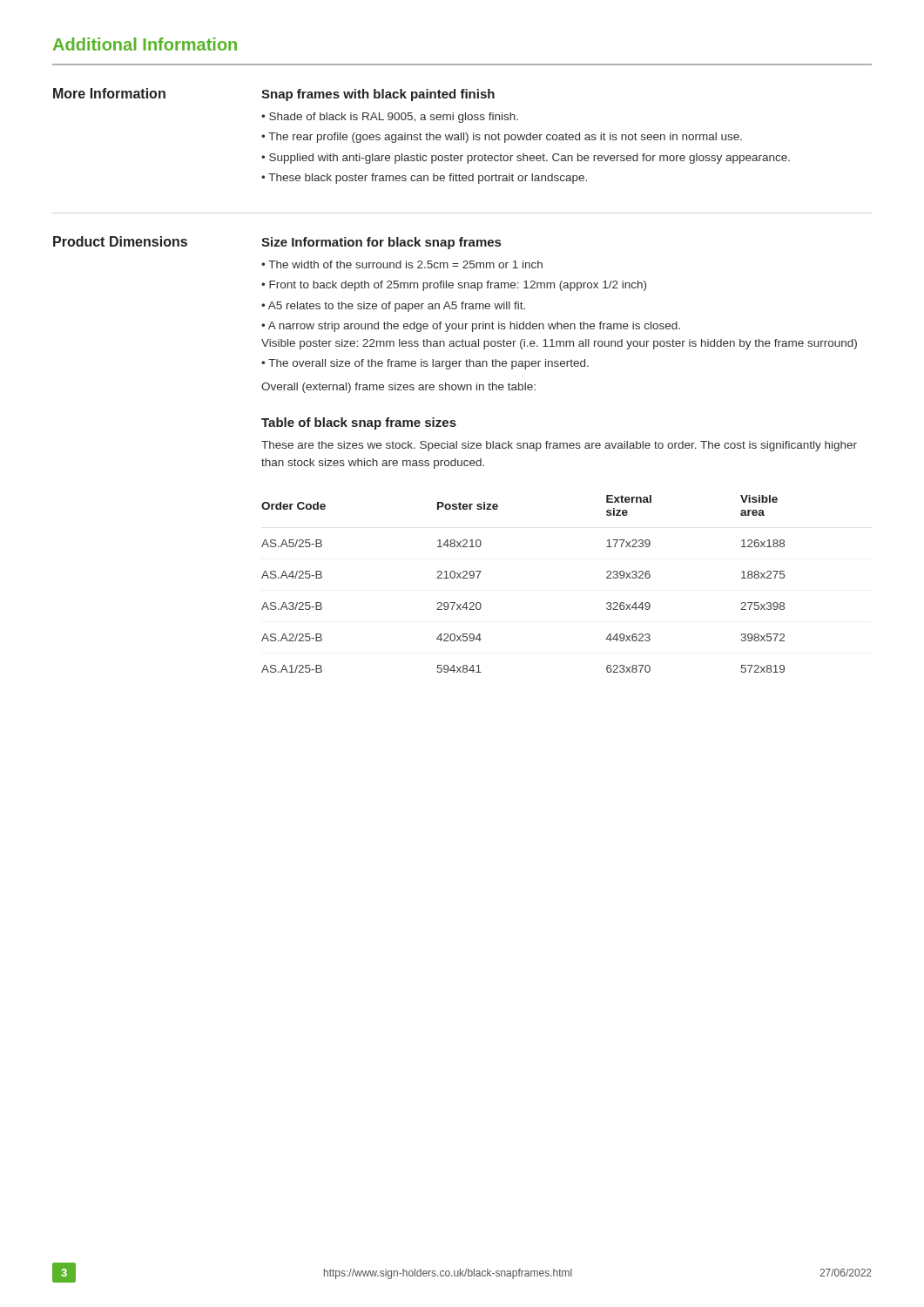Click on the text block that says "These are the sizes we stock. Special"
This screenshot has height=1307, width=924.
(567, 454)
